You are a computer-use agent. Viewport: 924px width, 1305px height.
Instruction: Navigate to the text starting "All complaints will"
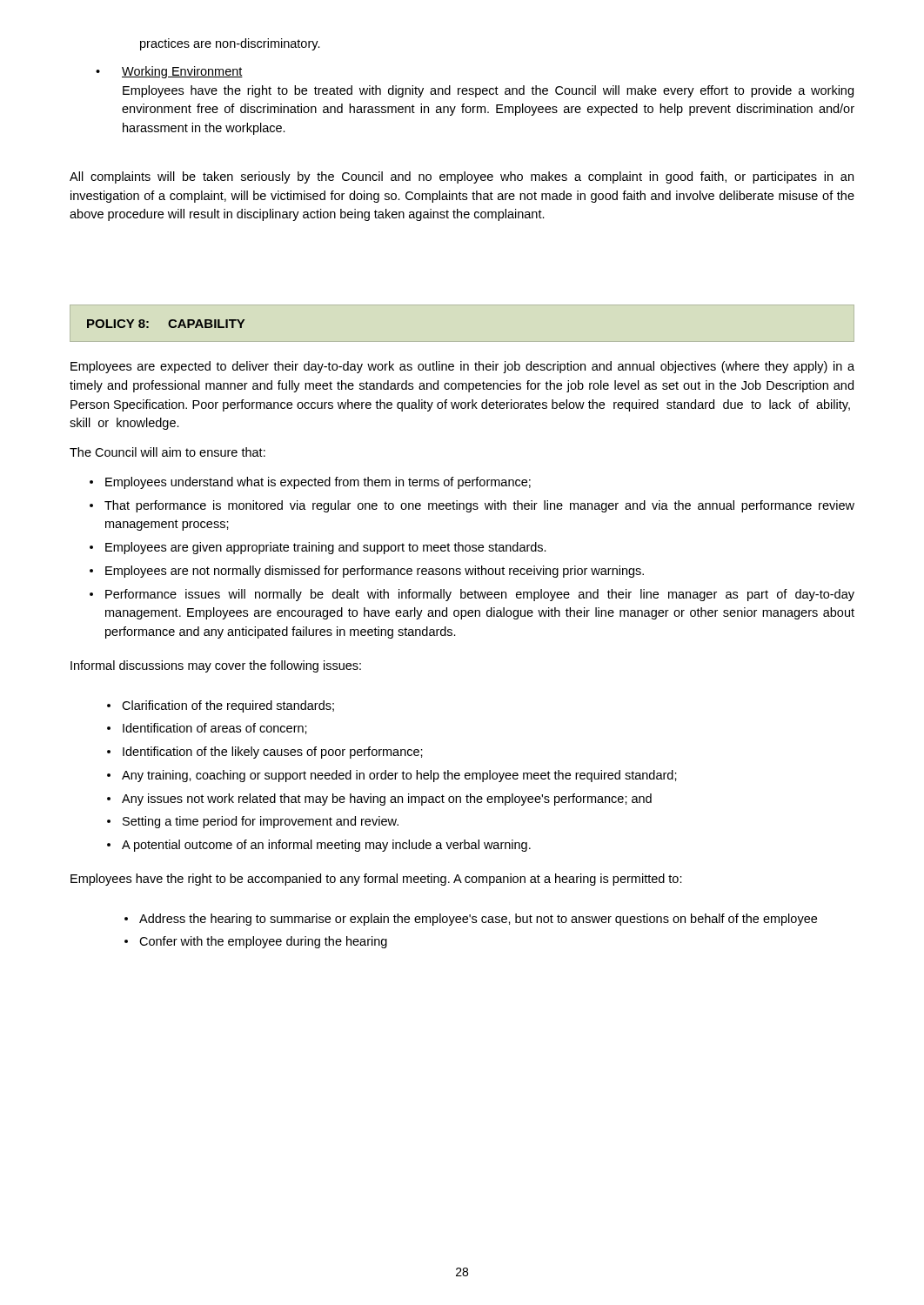(x=462, y=195)
